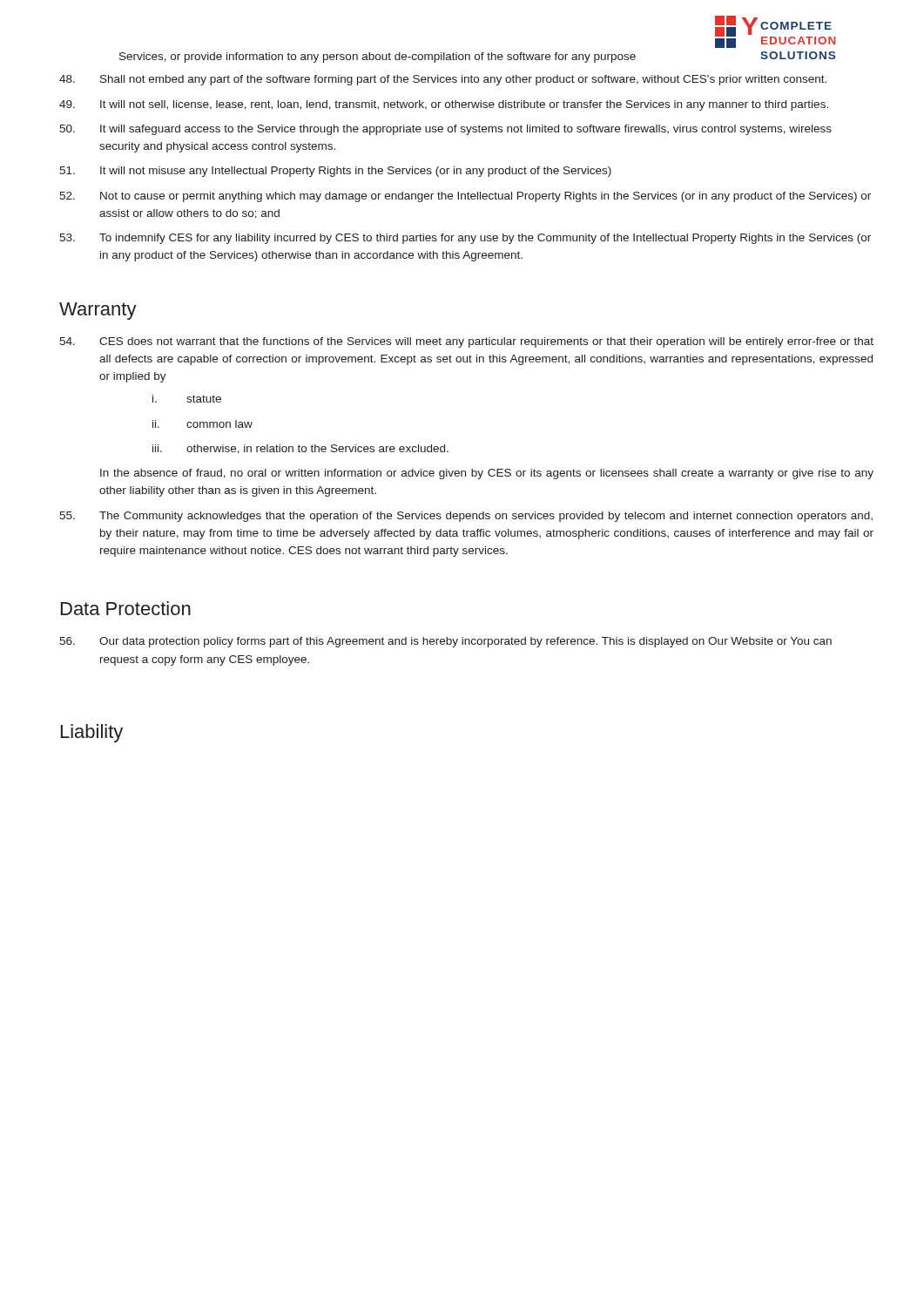Select the list item that reads "48. Shall not embed any"
Image resolution: width=924 pixels, height=1307 pixels.
click(466, 80)
